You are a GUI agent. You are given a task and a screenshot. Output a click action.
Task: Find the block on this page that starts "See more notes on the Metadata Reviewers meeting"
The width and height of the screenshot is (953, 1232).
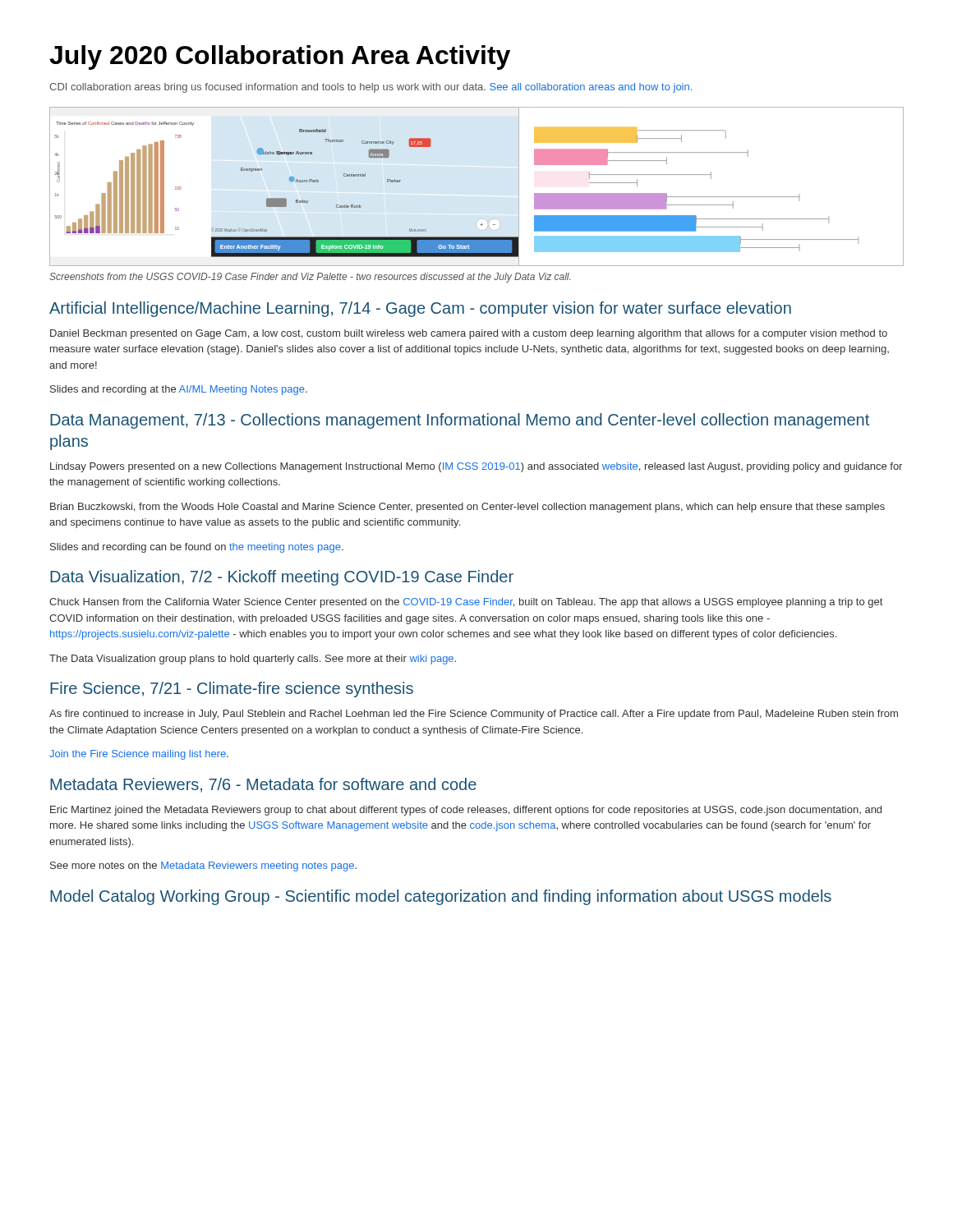tap(203, 866)
